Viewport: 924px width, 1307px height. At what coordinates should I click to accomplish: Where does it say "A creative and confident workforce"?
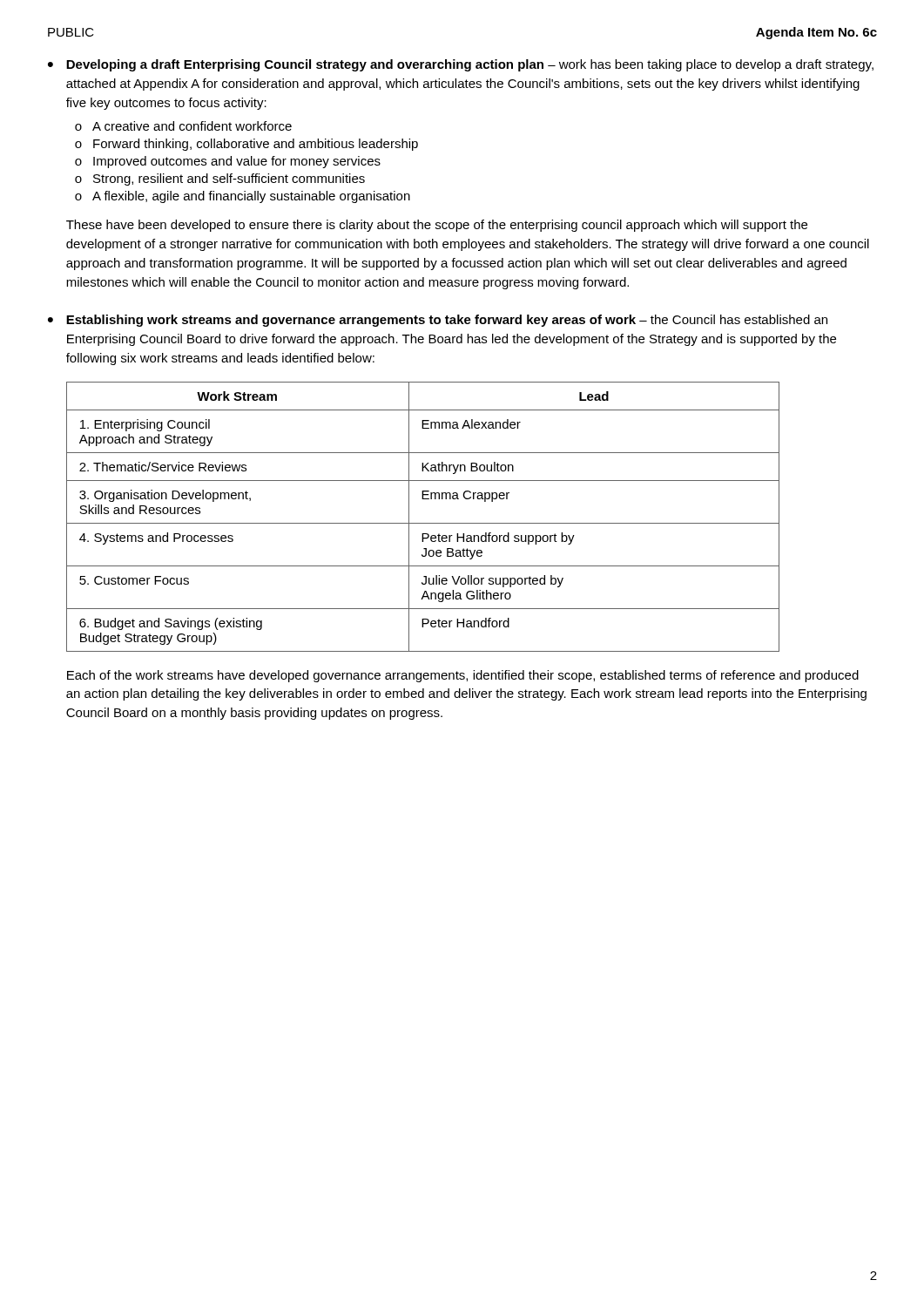click(x=192, y=126)
